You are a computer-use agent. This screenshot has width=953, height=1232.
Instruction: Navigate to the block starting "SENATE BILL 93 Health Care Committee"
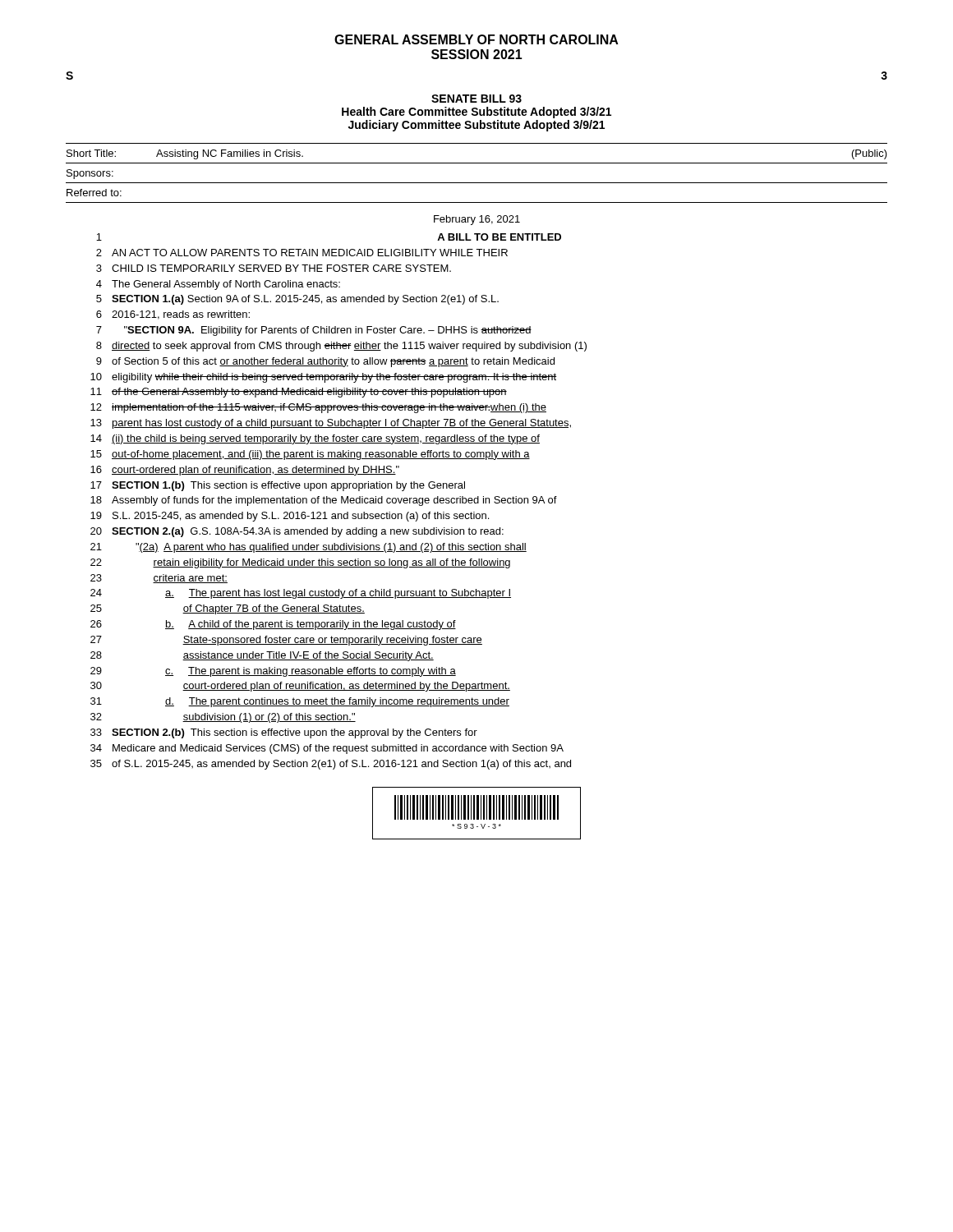point(476,112)
